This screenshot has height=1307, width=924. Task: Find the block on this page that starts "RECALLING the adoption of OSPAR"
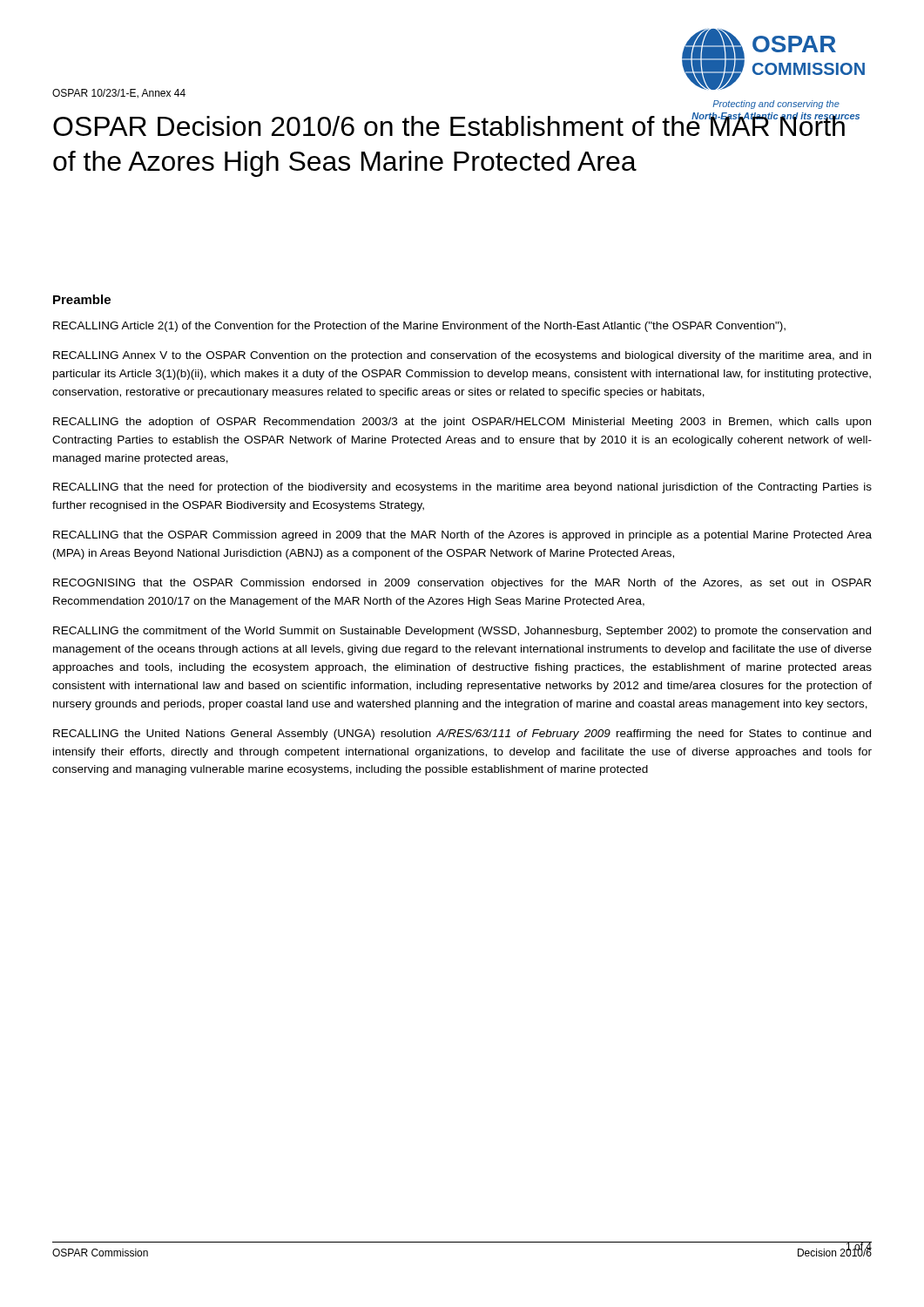click(462, 439)
